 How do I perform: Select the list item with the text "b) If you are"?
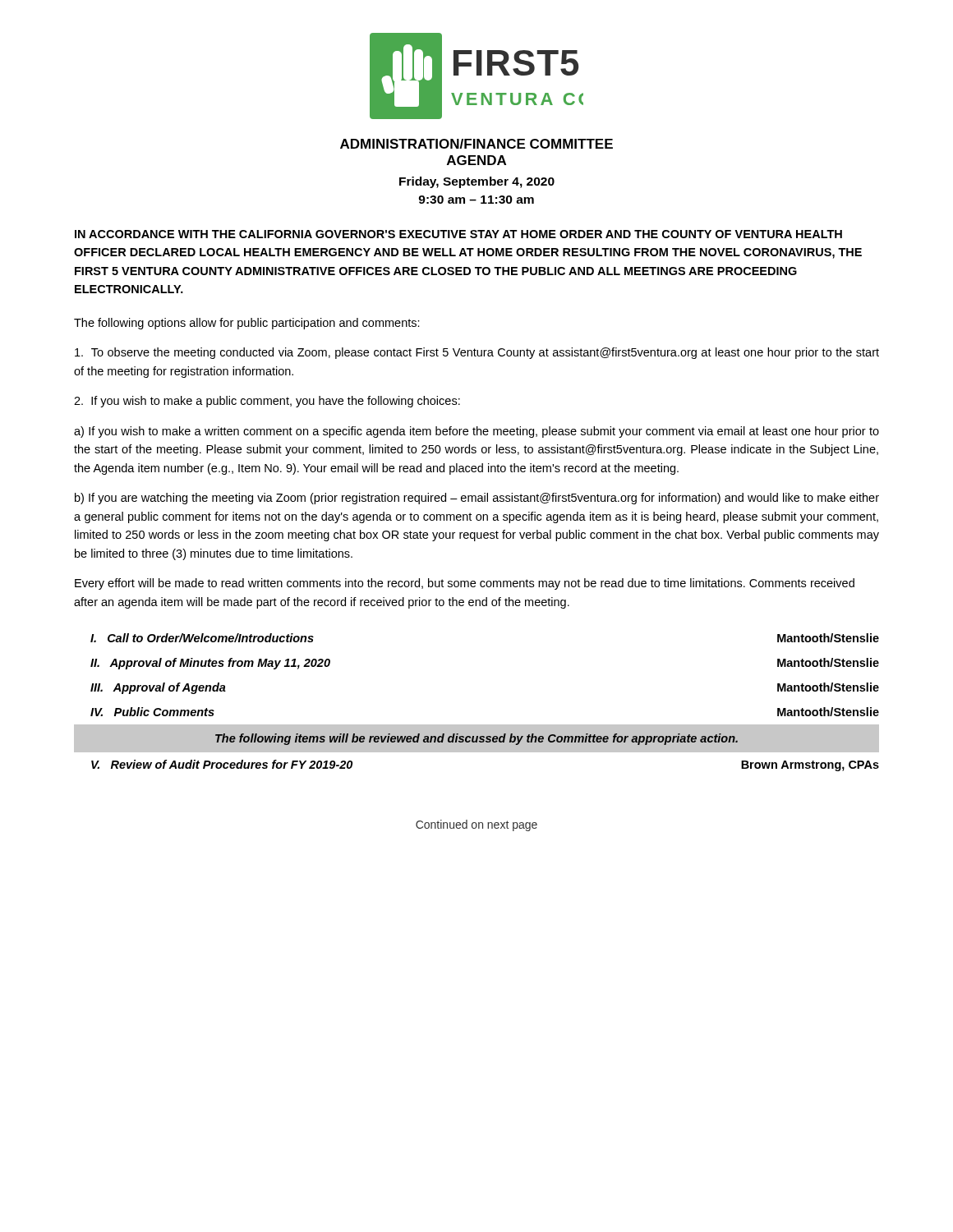(476, 526)
